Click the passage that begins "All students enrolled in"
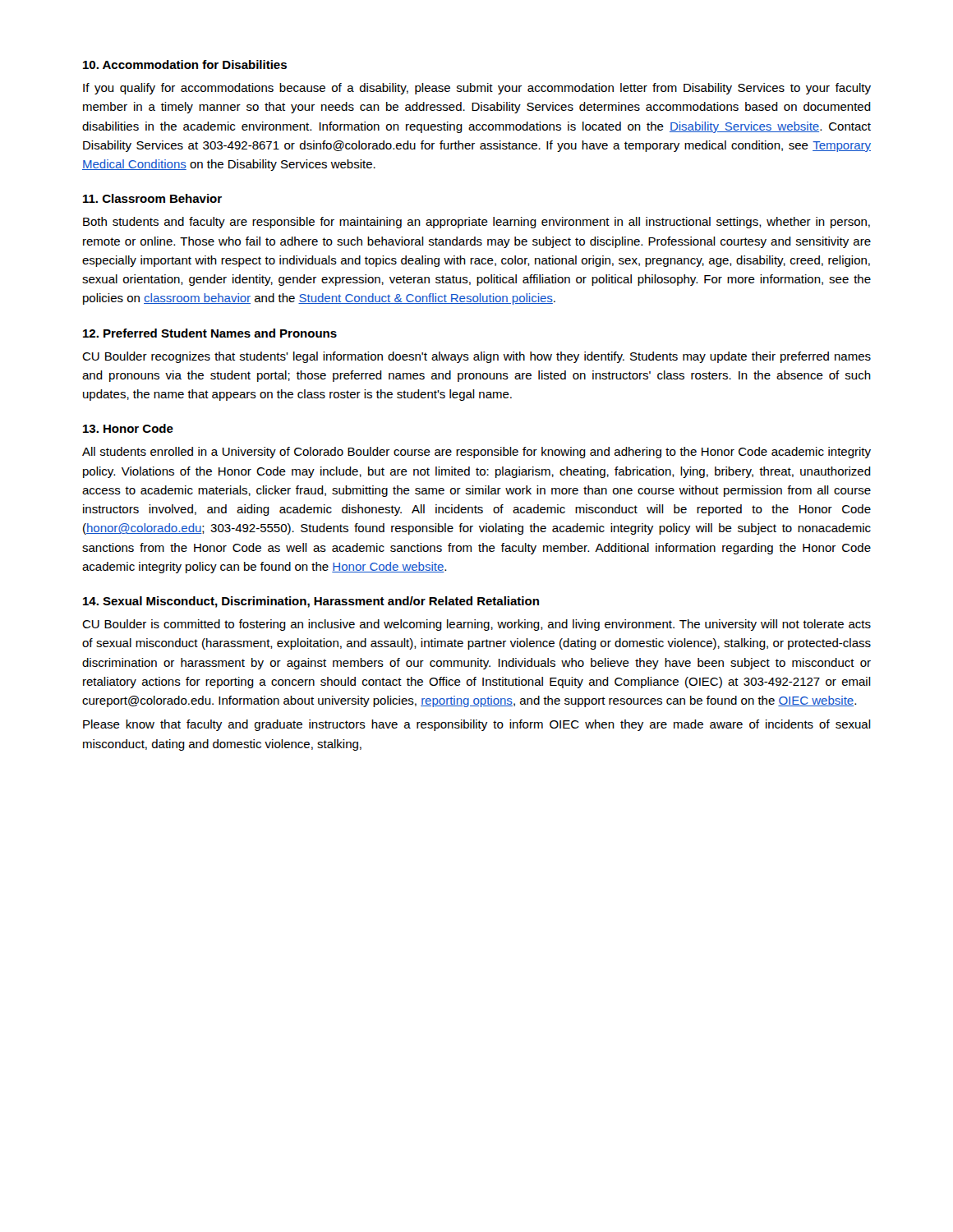This screenshot has height=1232, width=953. click(x=476, y=509)
